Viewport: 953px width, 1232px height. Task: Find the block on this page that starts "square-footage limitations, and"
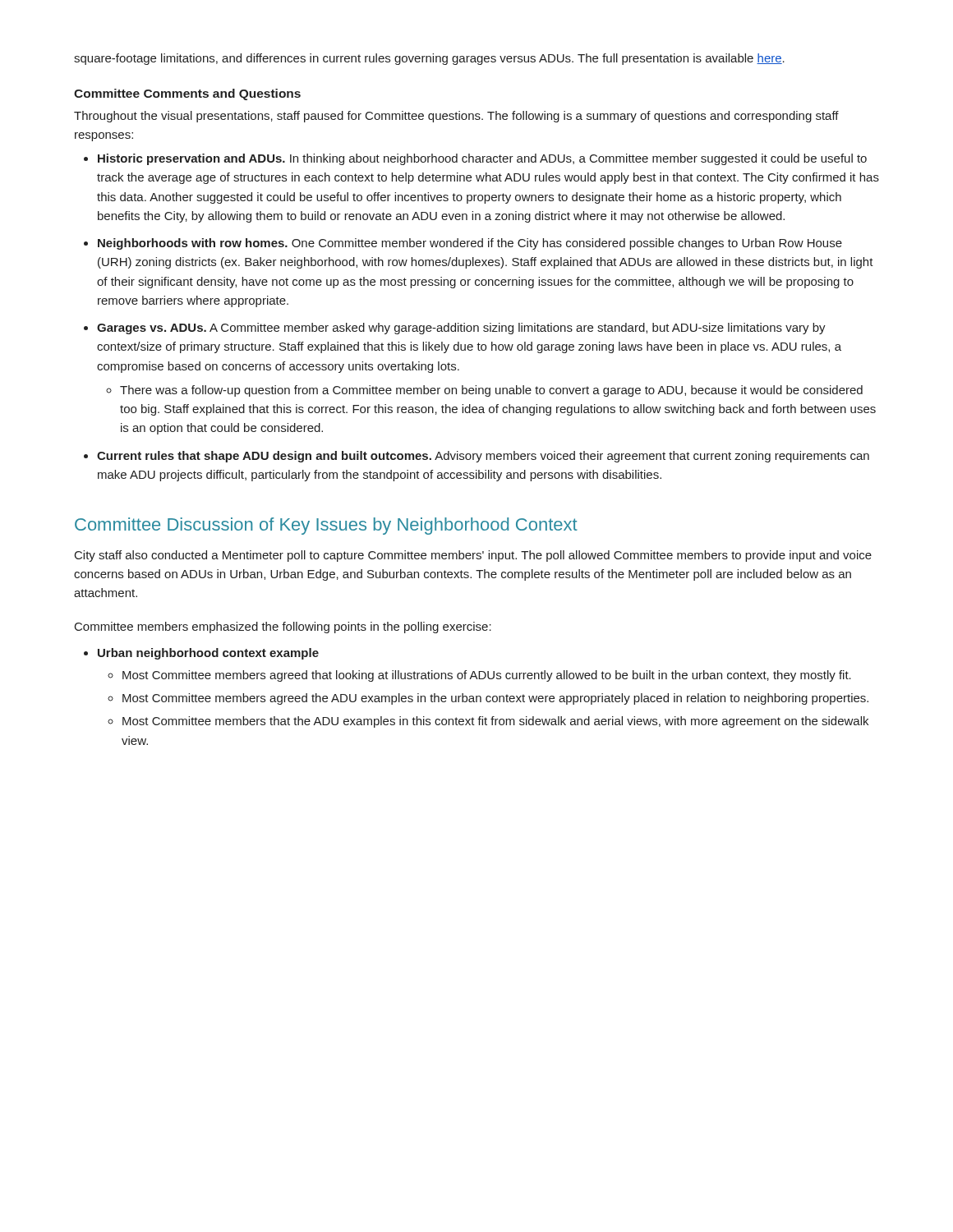[430, 58]
